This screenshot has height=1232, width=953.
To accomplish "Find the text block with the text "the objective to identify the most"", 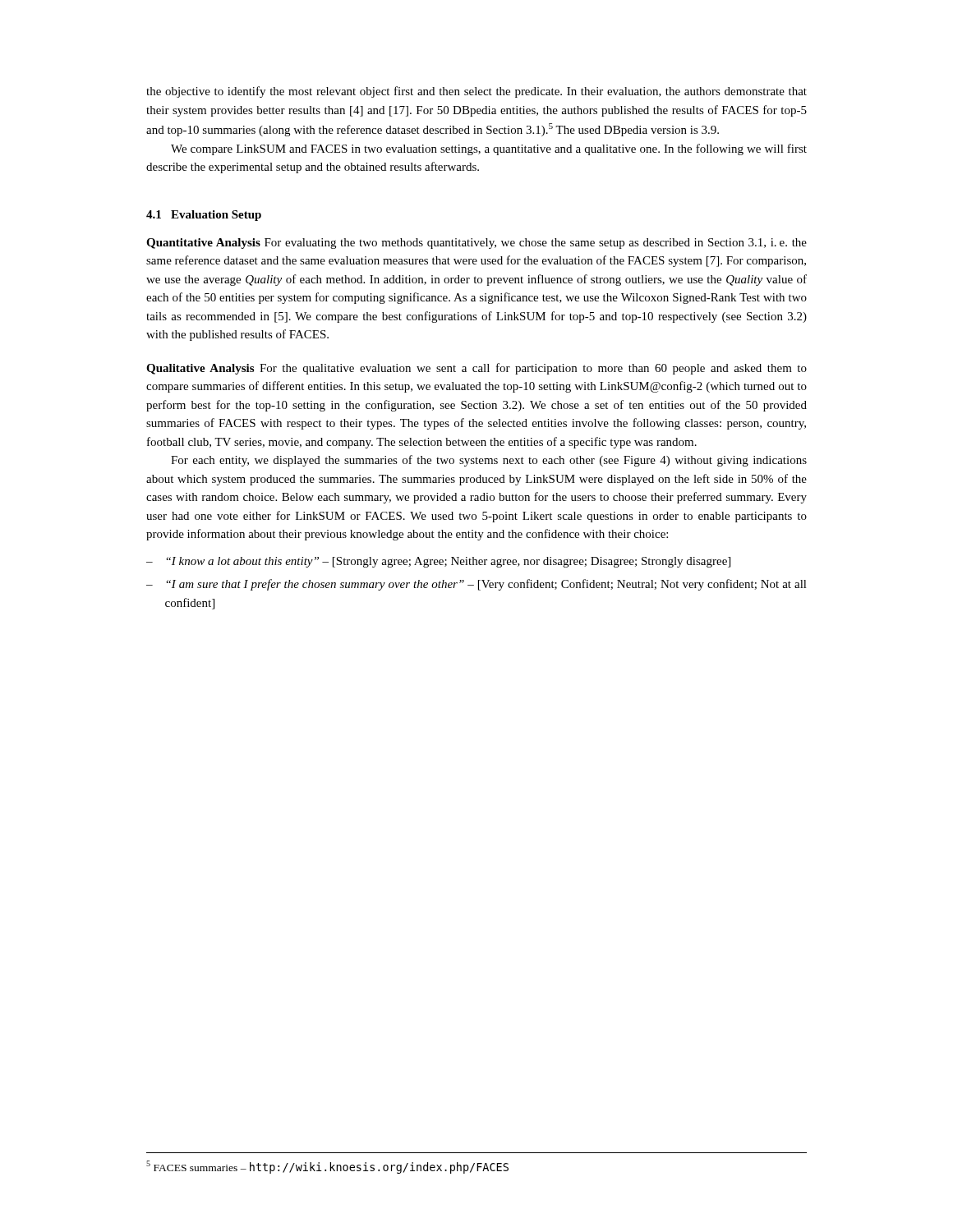I will tap(476, 129).
